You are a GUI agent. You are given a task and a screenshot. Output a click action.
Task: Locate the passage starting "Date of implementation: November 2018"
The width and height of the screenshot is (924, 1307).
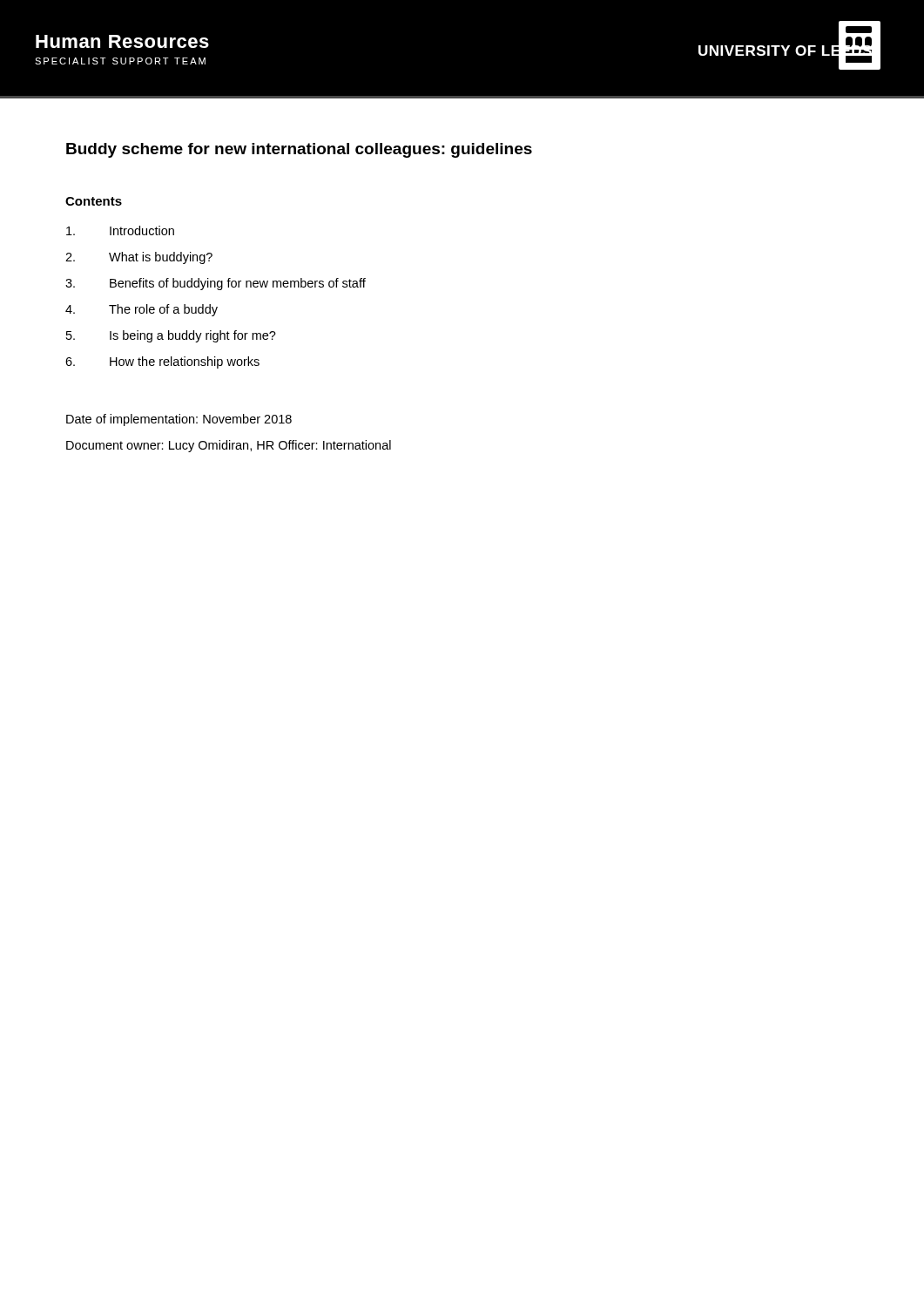click(179, 419)
